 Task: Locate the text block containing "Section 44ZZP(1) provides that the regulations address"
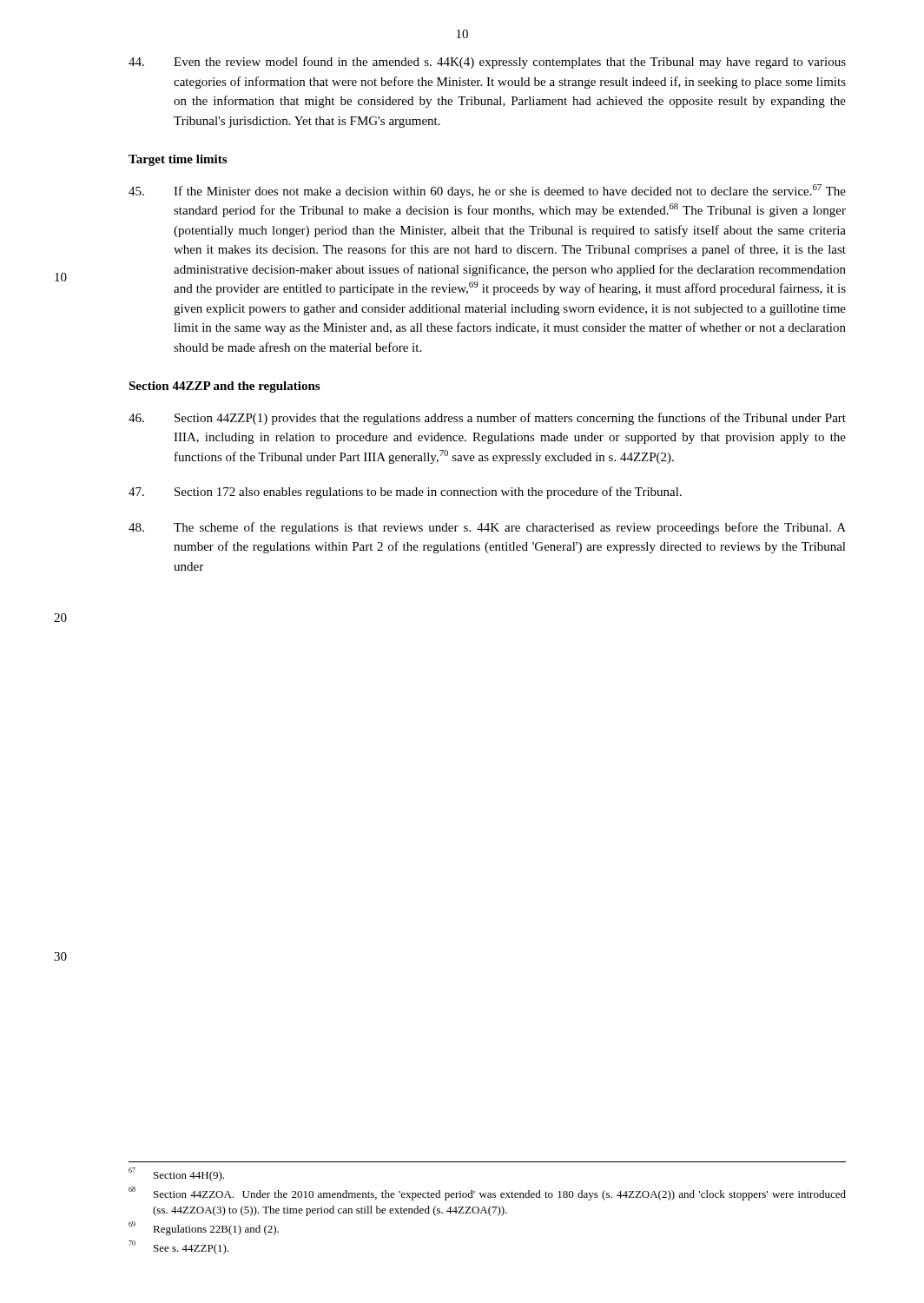pyautogui.click(x=487, y=437)
